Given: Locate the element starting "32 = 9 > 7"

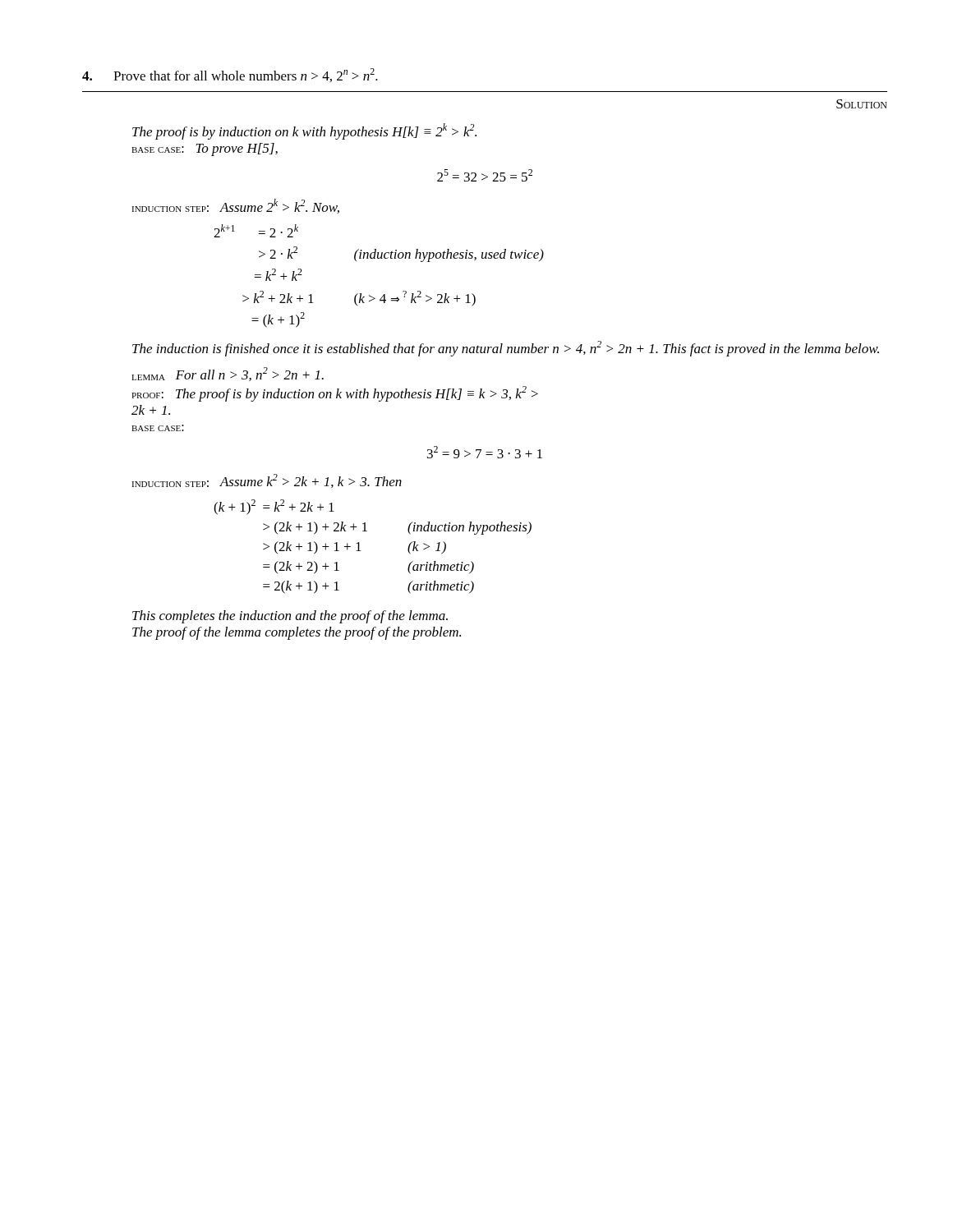Looking at the screenshot, I should (x=485, y=452).
